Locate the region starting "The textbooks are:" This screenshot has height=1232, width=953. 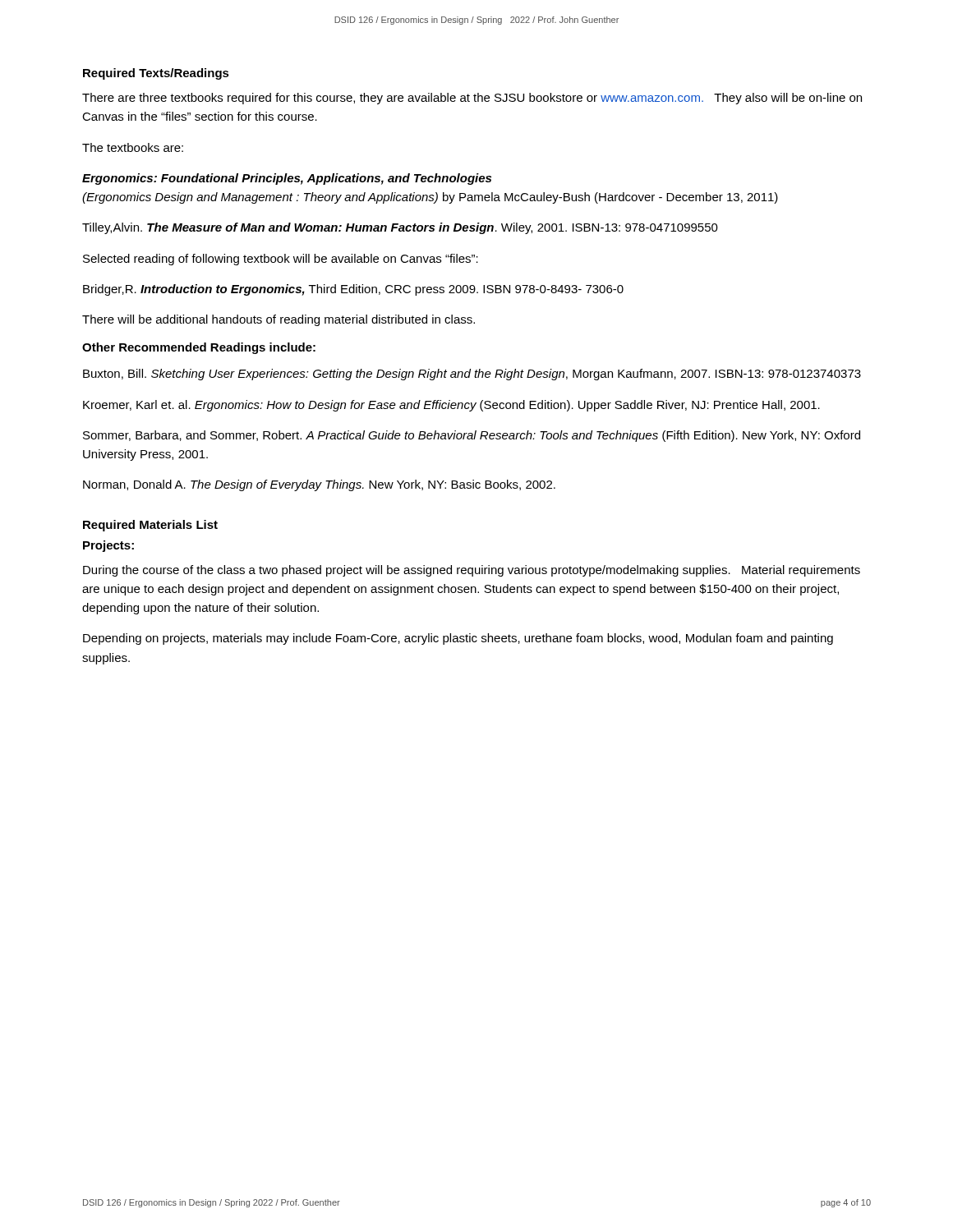pyautogui.click(x=133, y=147)
